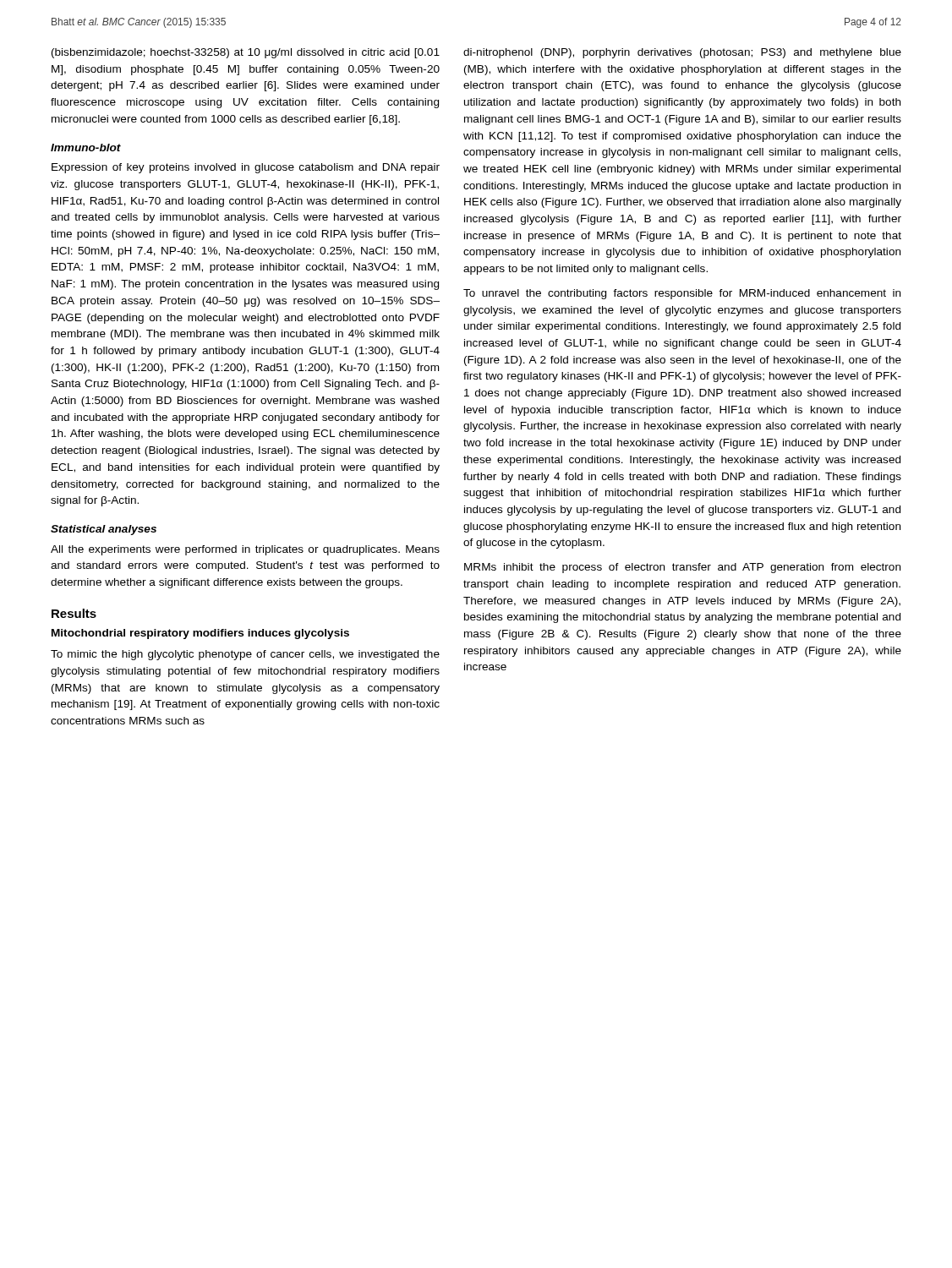The image size is (952, 1268).
Task: Locate the text block with the text "di-nitrophenol (DNP), porphyrin"
Action: point(682,360)
